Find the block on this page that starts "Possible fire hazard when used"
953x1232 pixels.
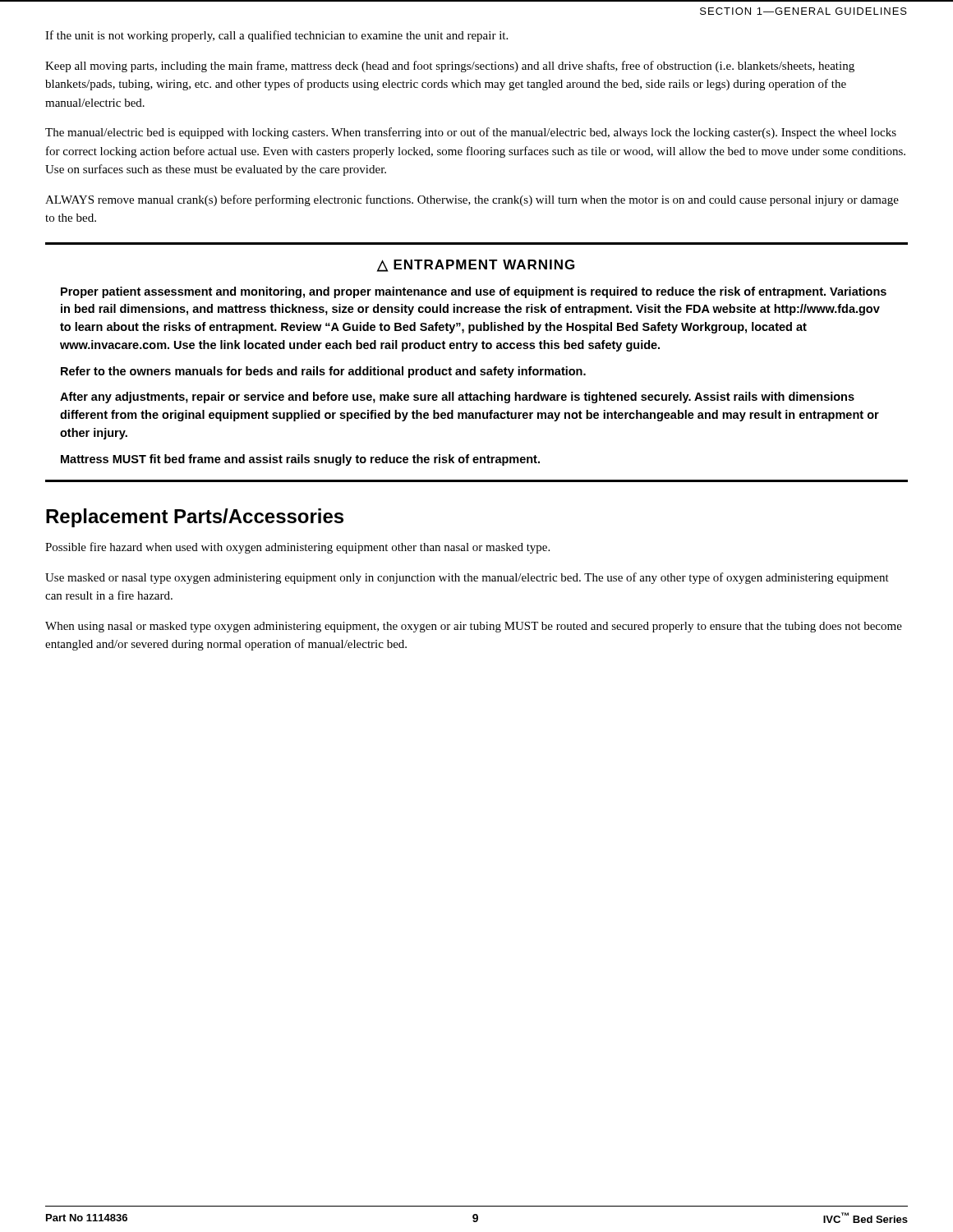click(298, 547)
